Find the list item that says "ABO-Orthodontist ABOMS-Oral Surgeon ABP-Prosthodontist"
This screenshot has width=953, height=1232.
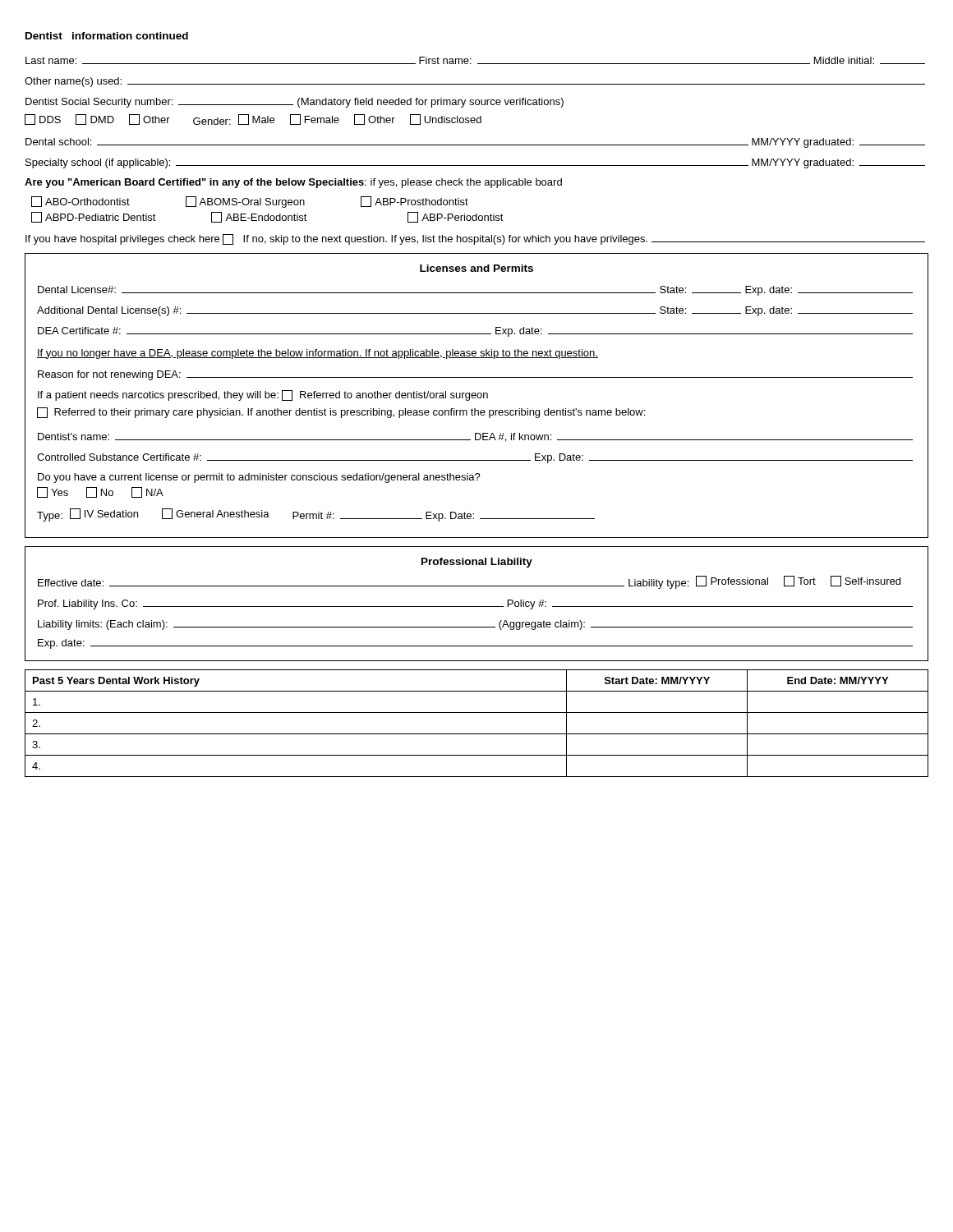250,201
